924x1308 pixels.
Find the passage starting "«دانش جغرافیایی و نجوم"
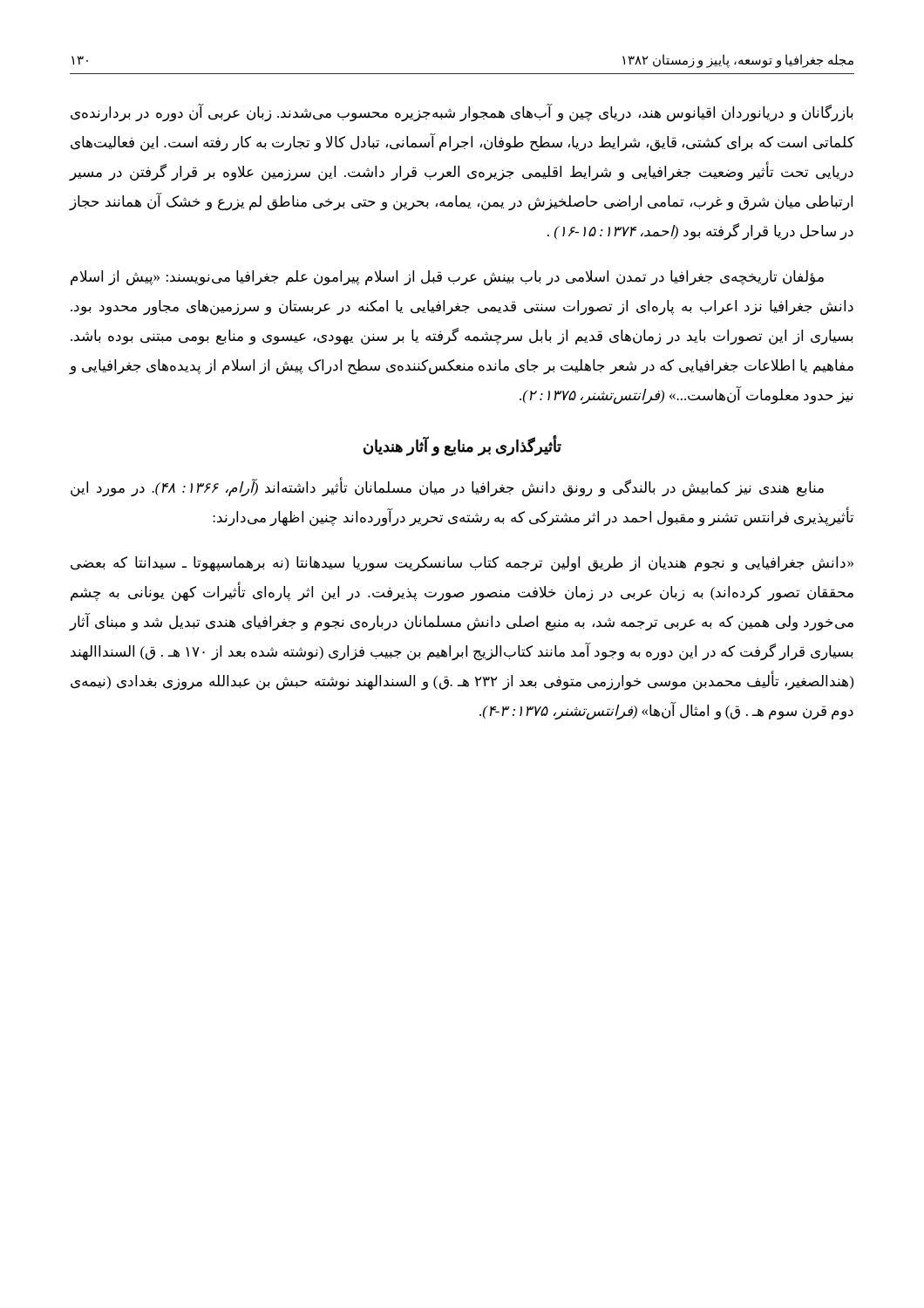(462, 637)
